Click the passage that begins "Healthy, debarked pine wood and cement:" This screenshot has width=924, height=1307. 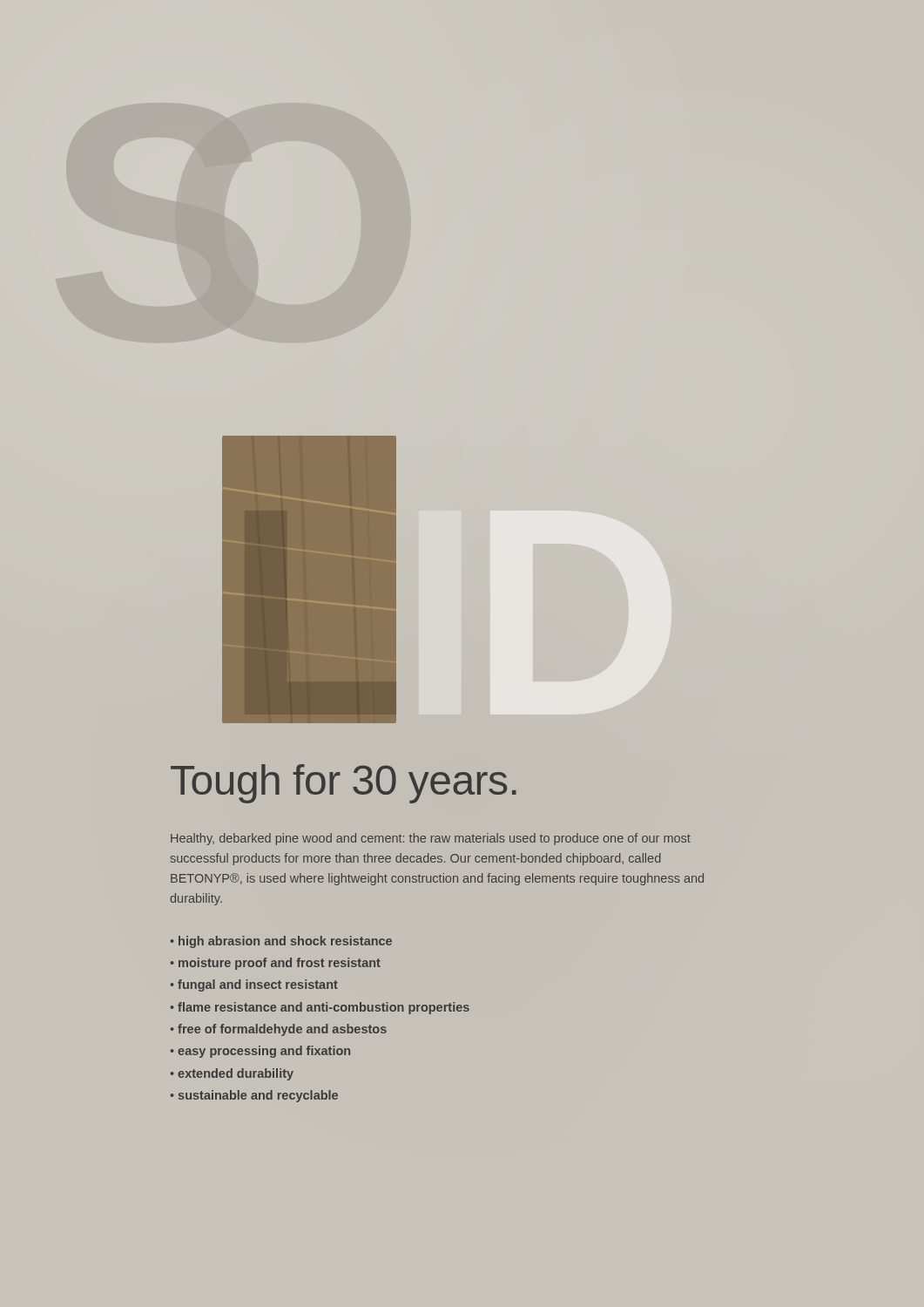[x=449, y=869]
